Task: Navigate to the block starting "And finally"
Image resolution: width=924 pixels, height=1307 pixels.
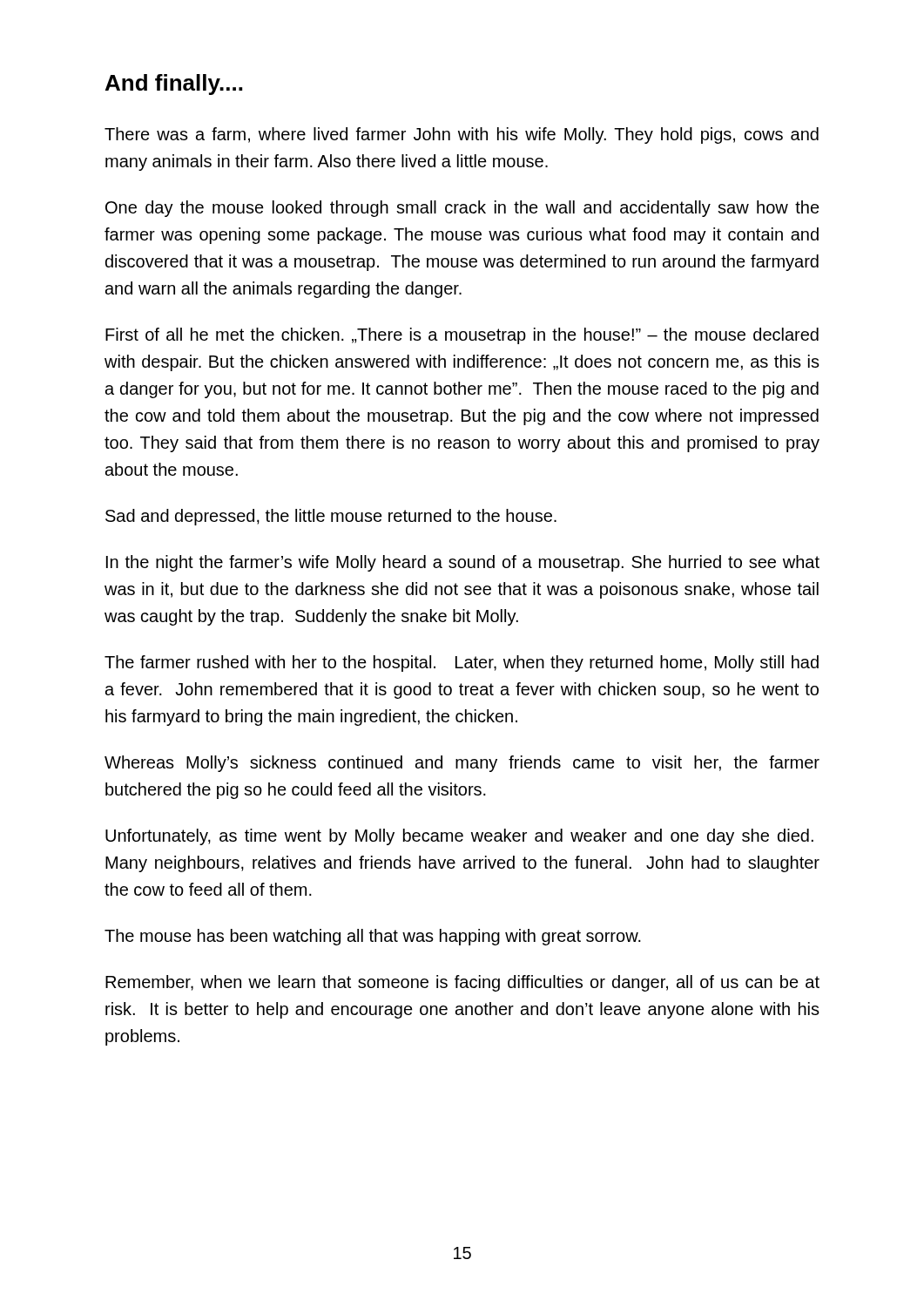Action: pyautogui.click(x=174, y=83)
